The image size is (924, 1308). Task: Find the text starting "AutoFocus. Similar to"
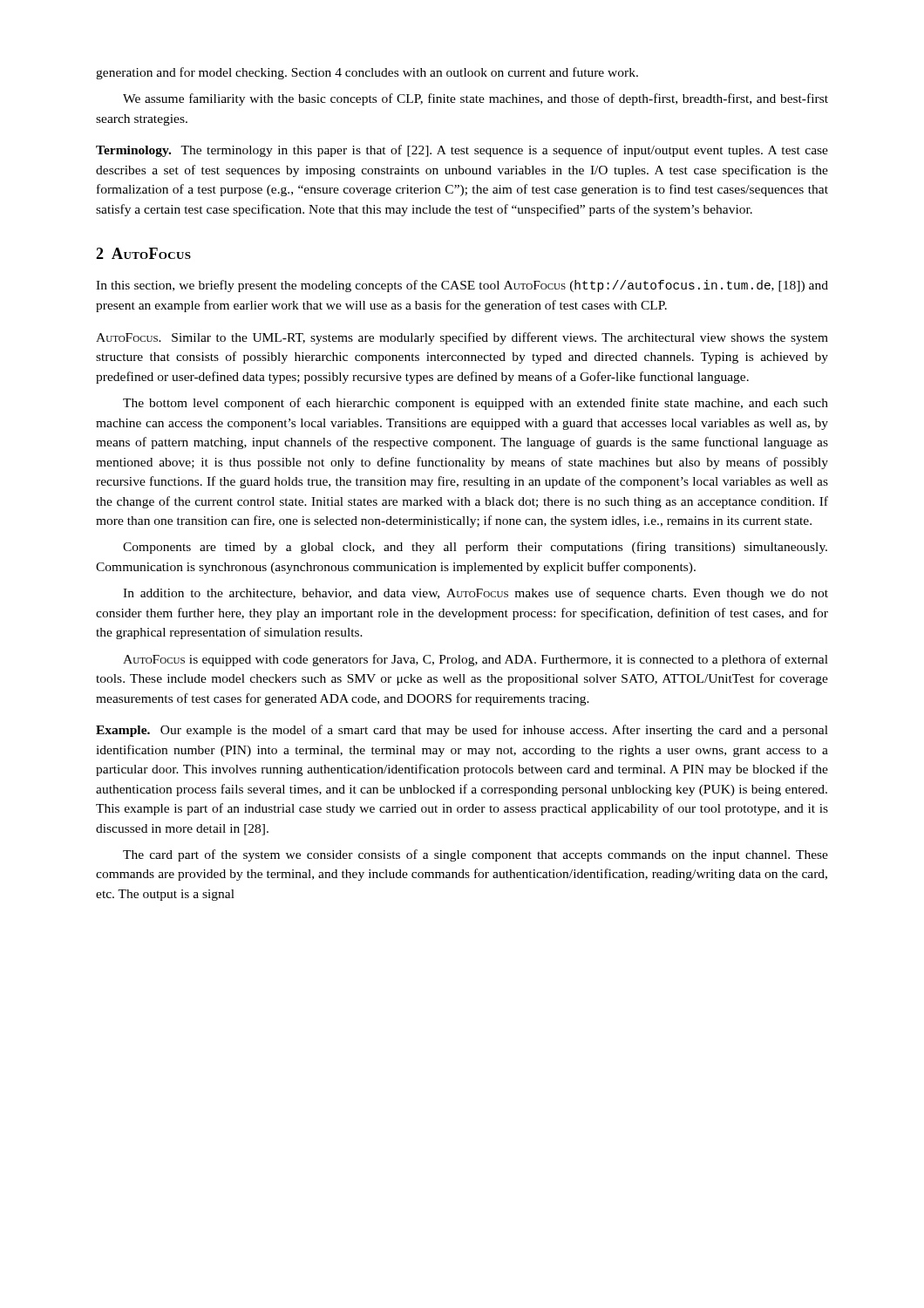click(x=462, y=356)
